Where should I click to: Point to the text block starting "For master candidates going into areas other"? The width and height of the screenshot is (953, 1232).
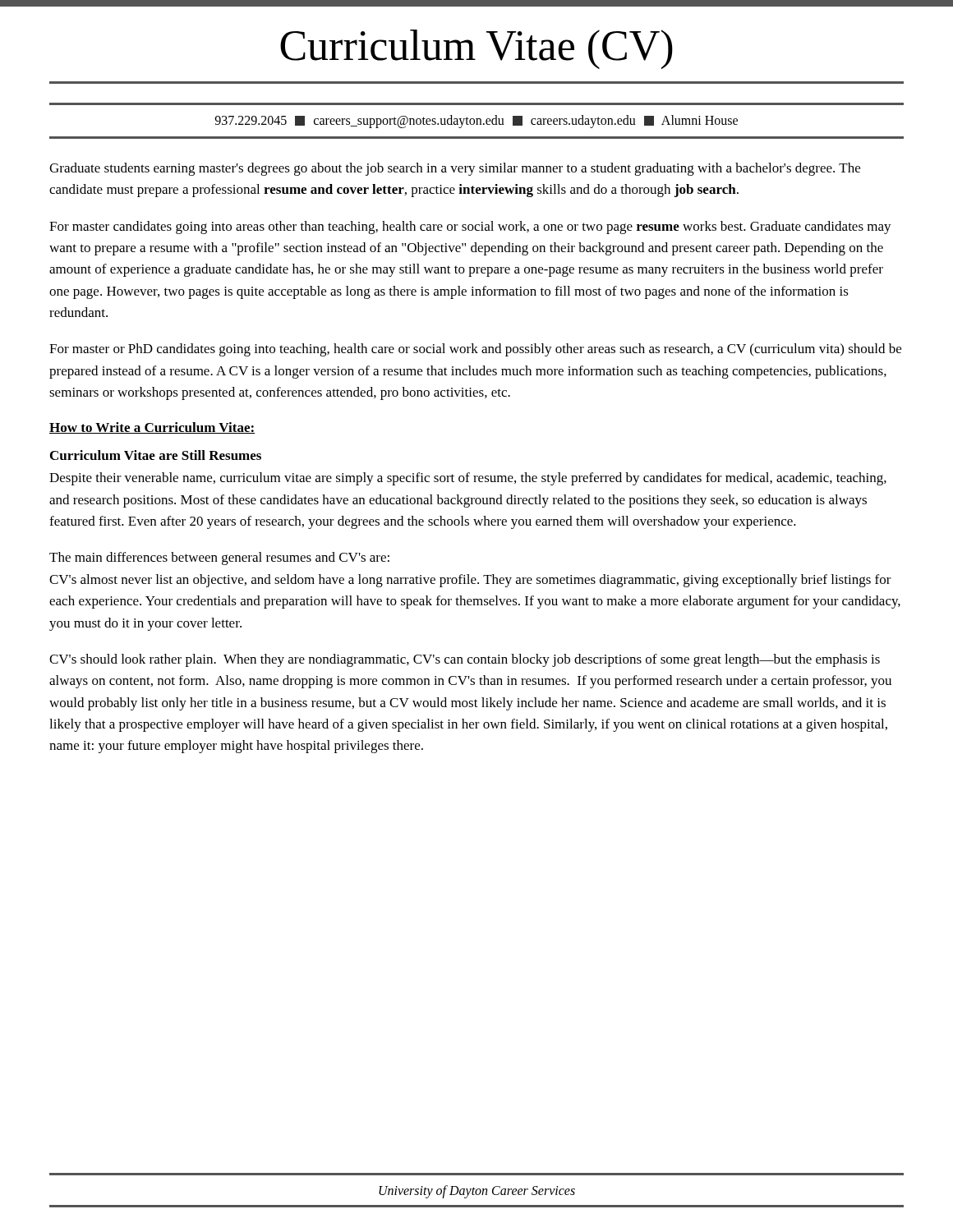click(470, 269)
